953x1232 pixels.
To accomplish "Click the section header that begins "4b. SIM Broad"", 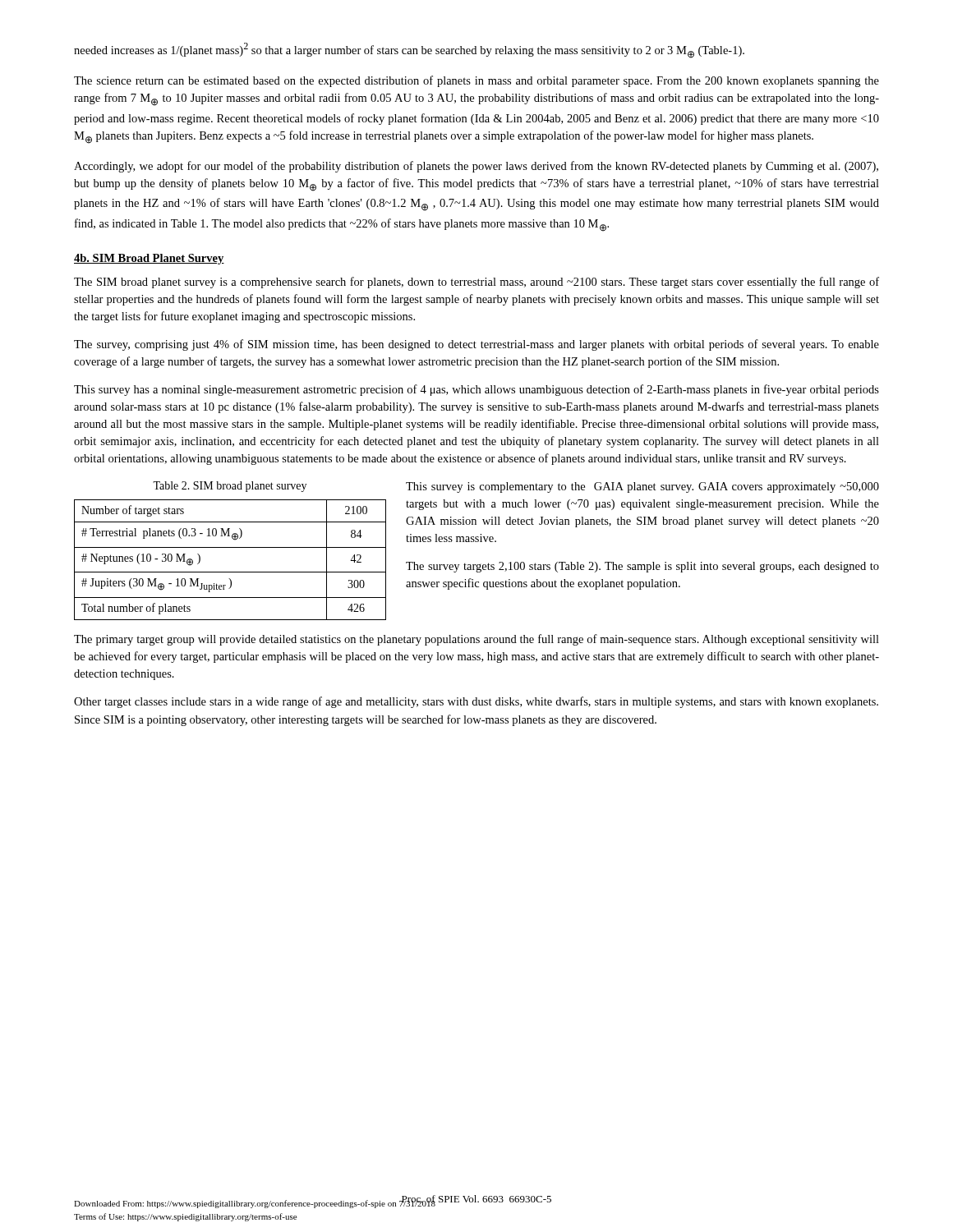I will [149, 258].
